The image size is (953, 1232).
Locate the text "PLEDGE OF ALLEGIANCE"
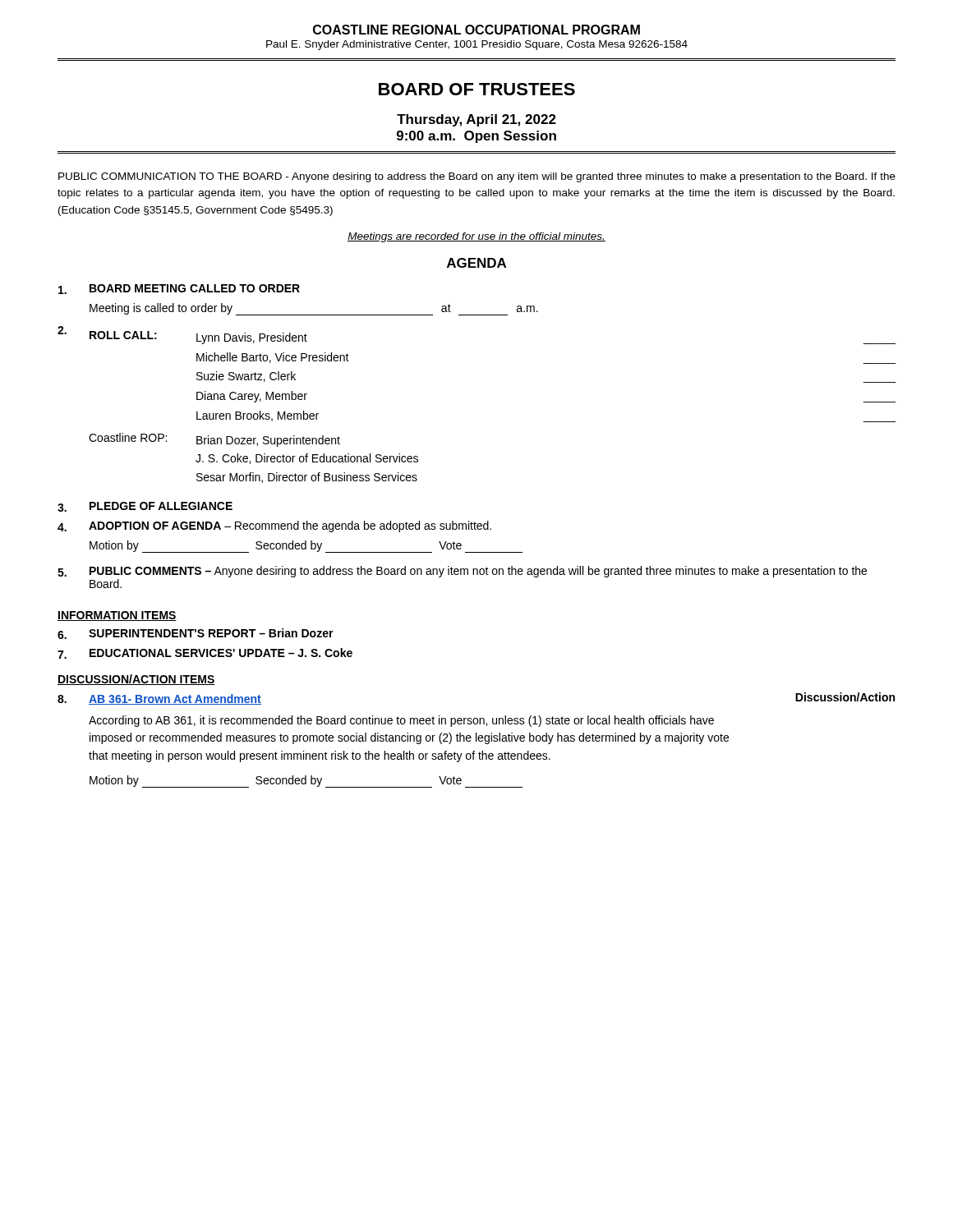(x=161, y=506)
